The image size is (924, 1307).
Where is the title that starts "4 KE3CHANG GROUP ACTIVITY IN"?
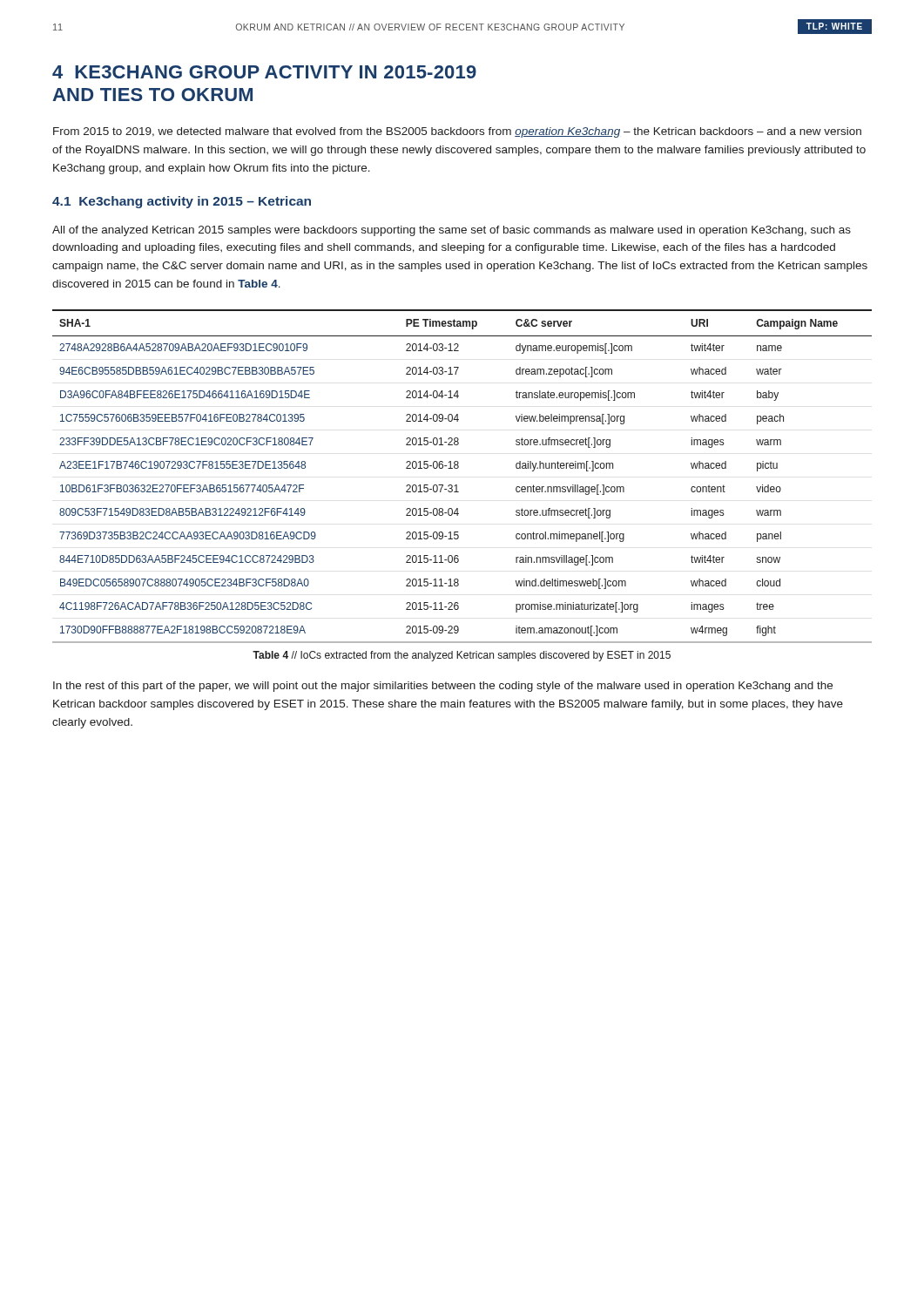point(462,84)
